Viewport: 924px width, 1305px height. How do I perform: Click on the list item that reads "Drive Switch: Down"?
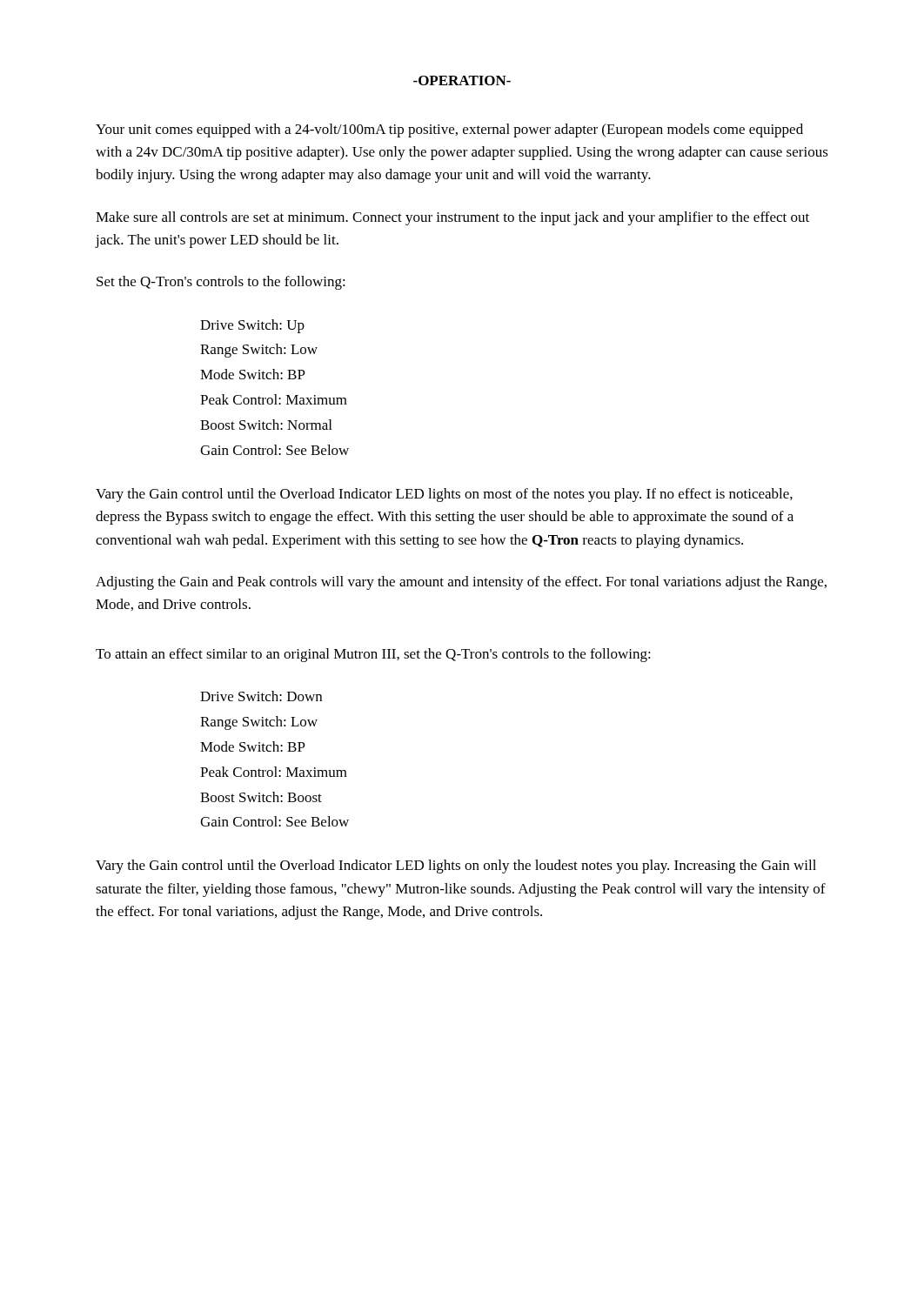coord(261,696)
